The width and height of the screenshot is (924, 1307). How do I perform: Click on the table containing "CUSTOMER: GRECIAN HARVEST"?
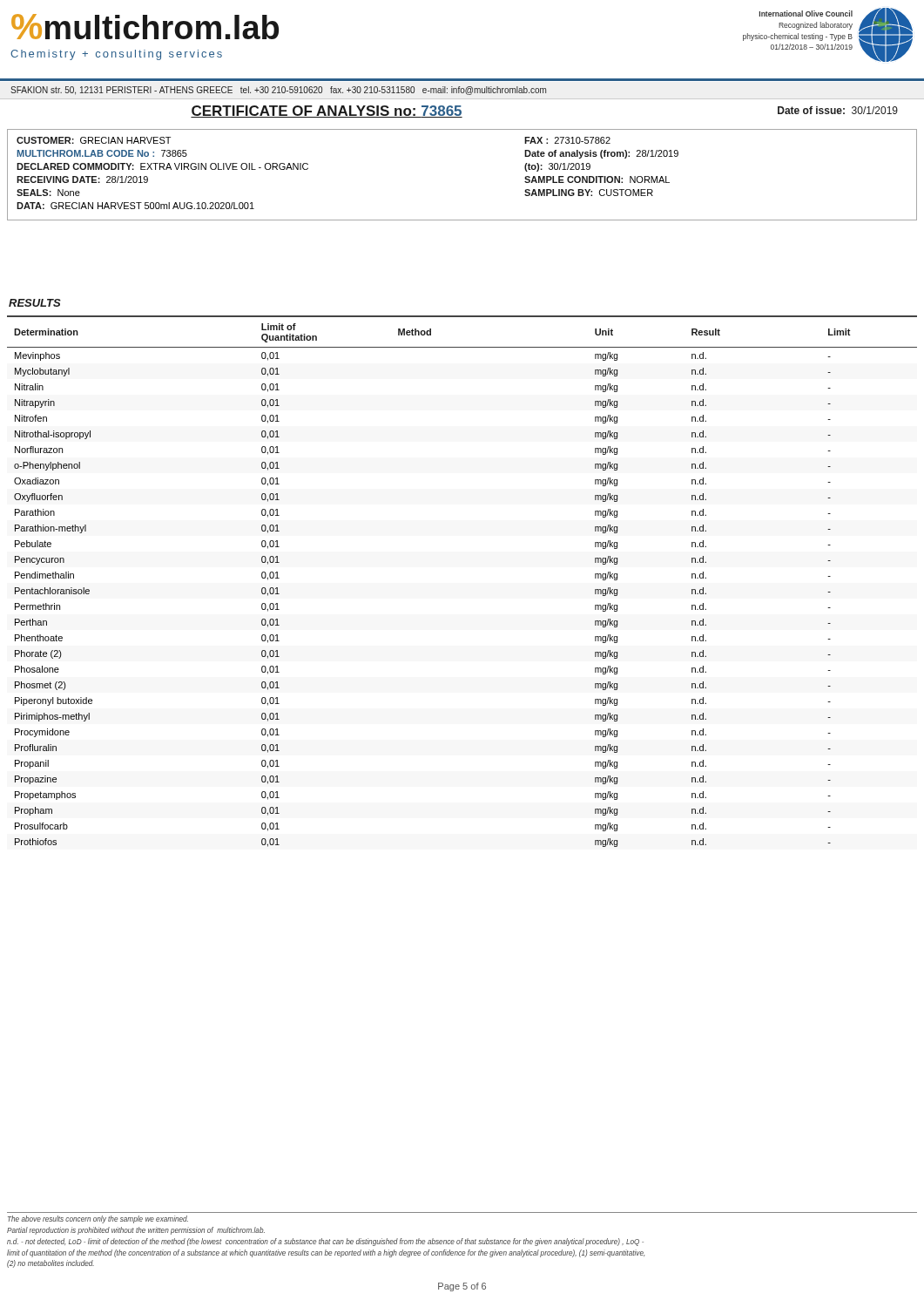tap(462, 175)
